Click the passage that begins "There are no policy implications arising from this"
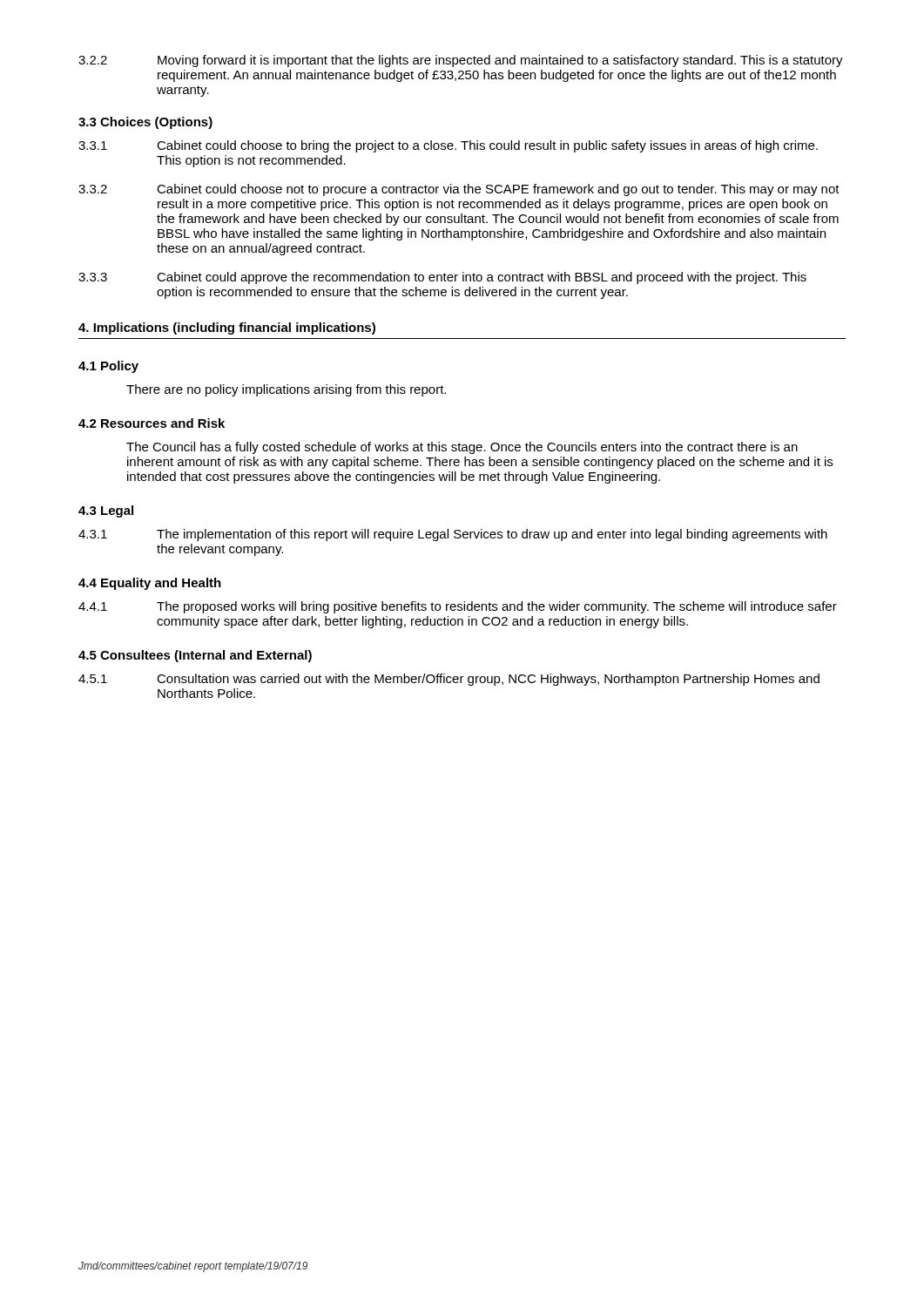The image size is (924, 1307). coord(287,389)
